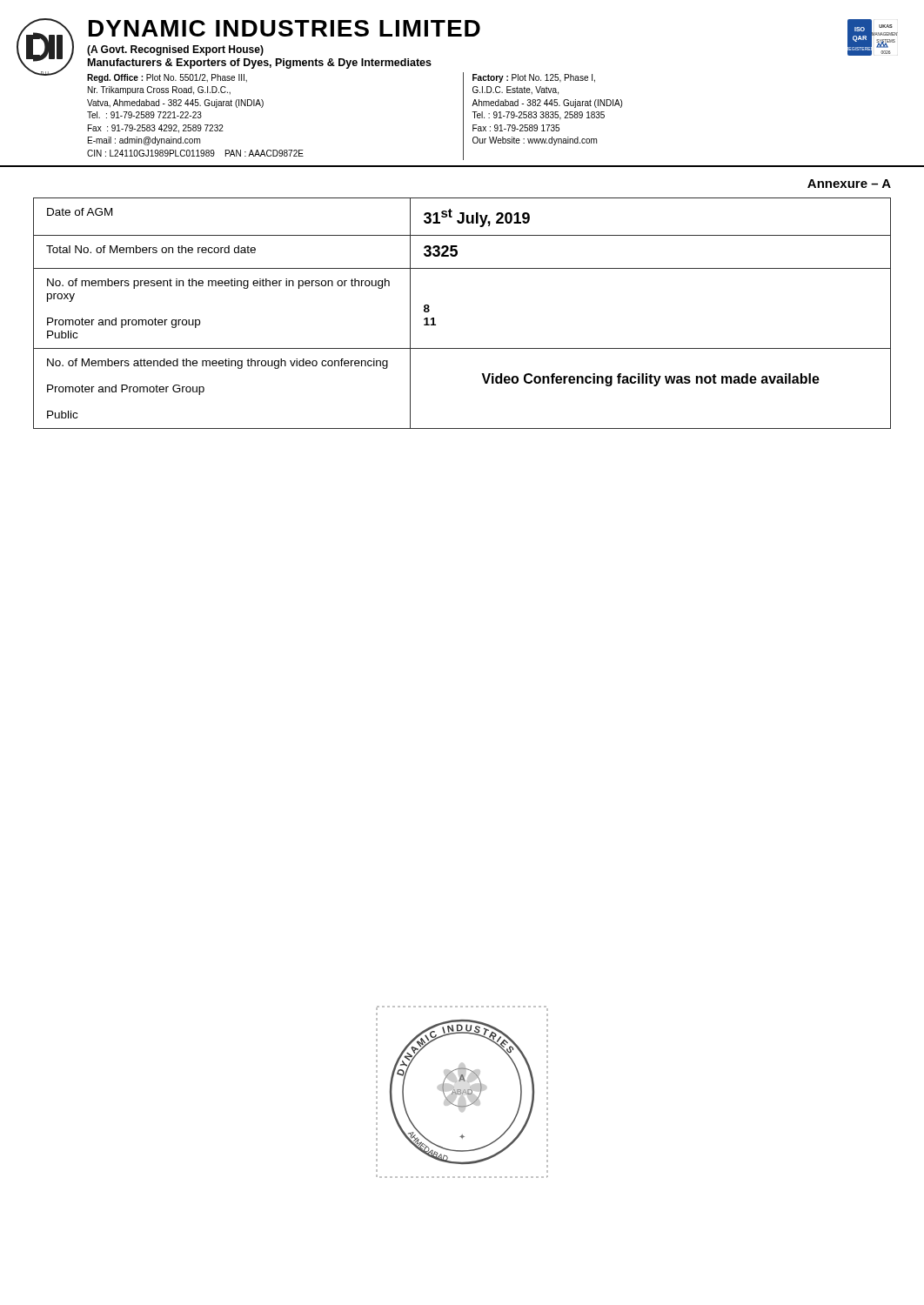This screenshot has width=924, height=1305.
Task: Select the table that reads "31 st July, 2019"
Action: tap(462, 313)
